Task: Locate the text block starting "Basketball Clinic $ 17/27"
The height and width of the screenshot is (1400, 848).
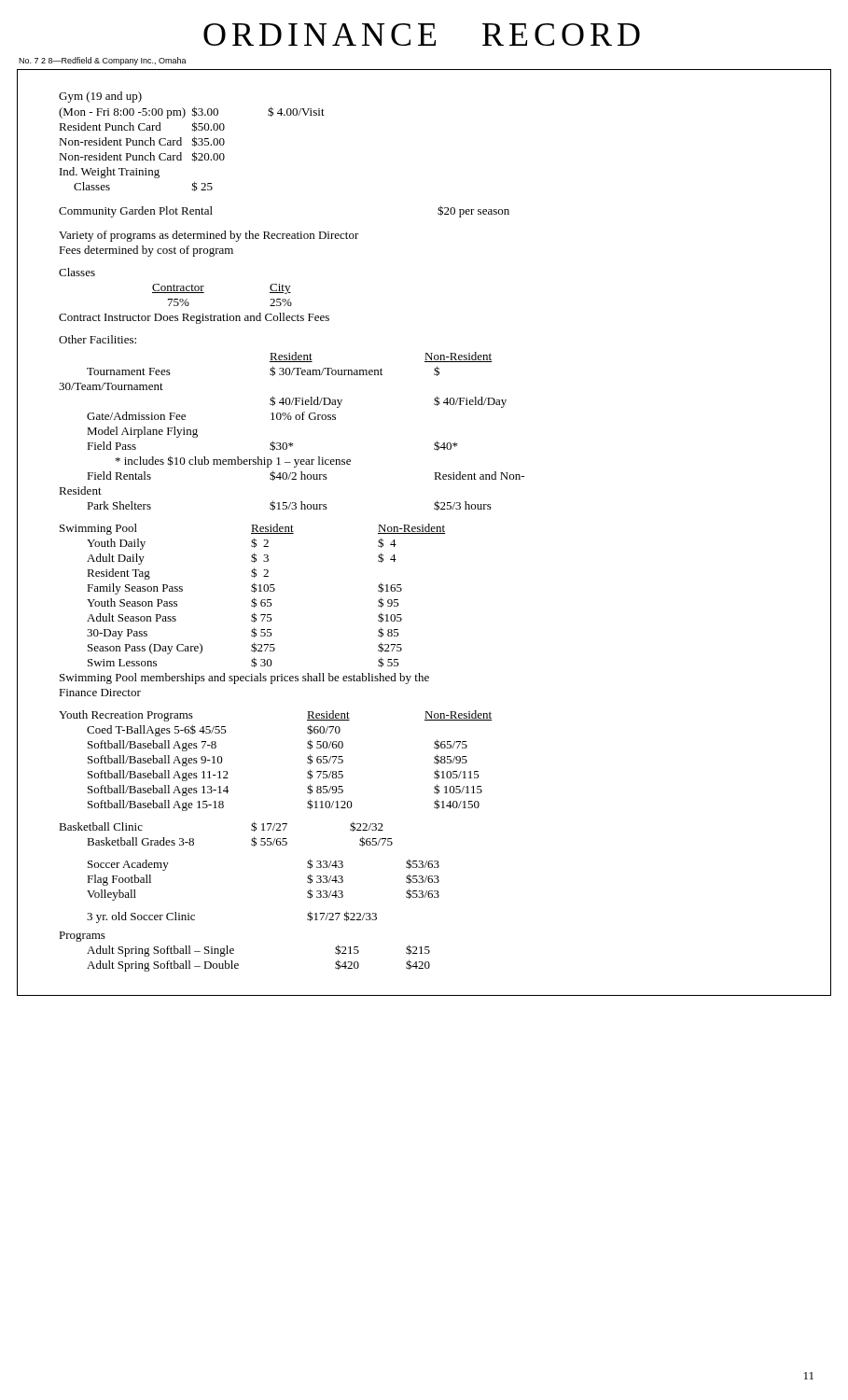Action: (x=99, y=826)
